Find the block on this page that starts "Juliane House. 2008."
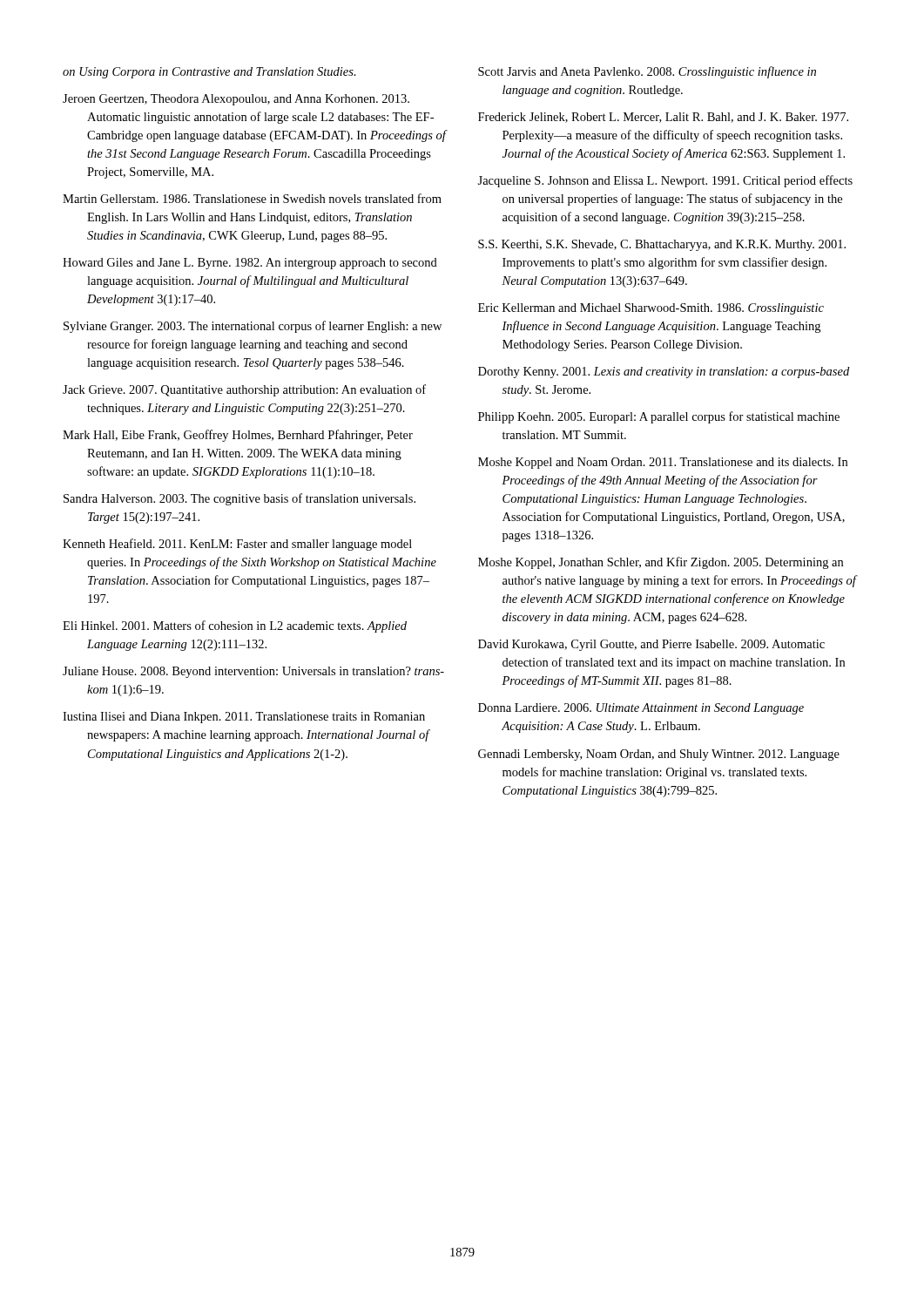This screenshot has height=1307, width=924. pos(253,680)
